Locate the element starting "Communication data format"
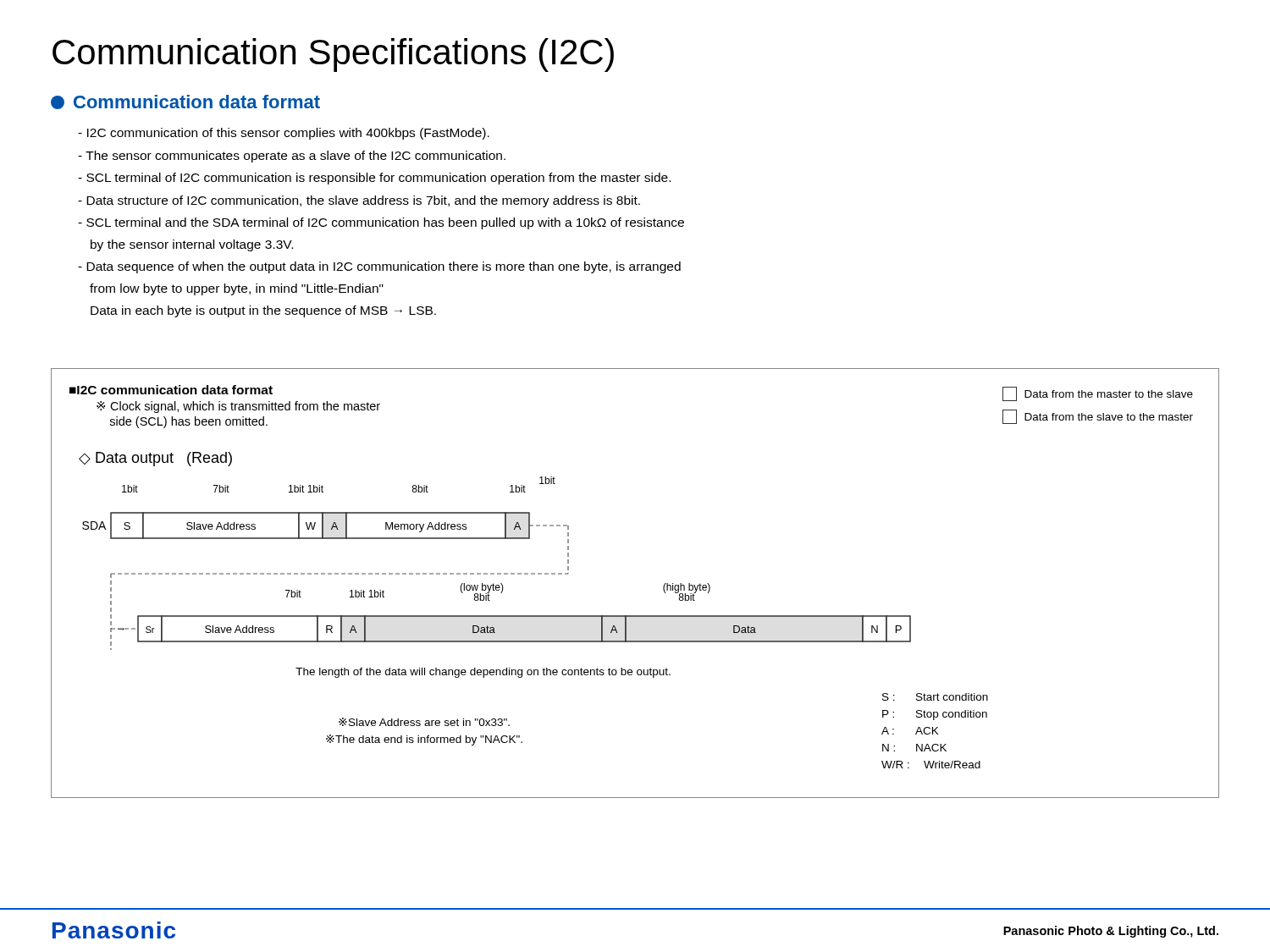 pyautogui.click(x=185, y=102)
